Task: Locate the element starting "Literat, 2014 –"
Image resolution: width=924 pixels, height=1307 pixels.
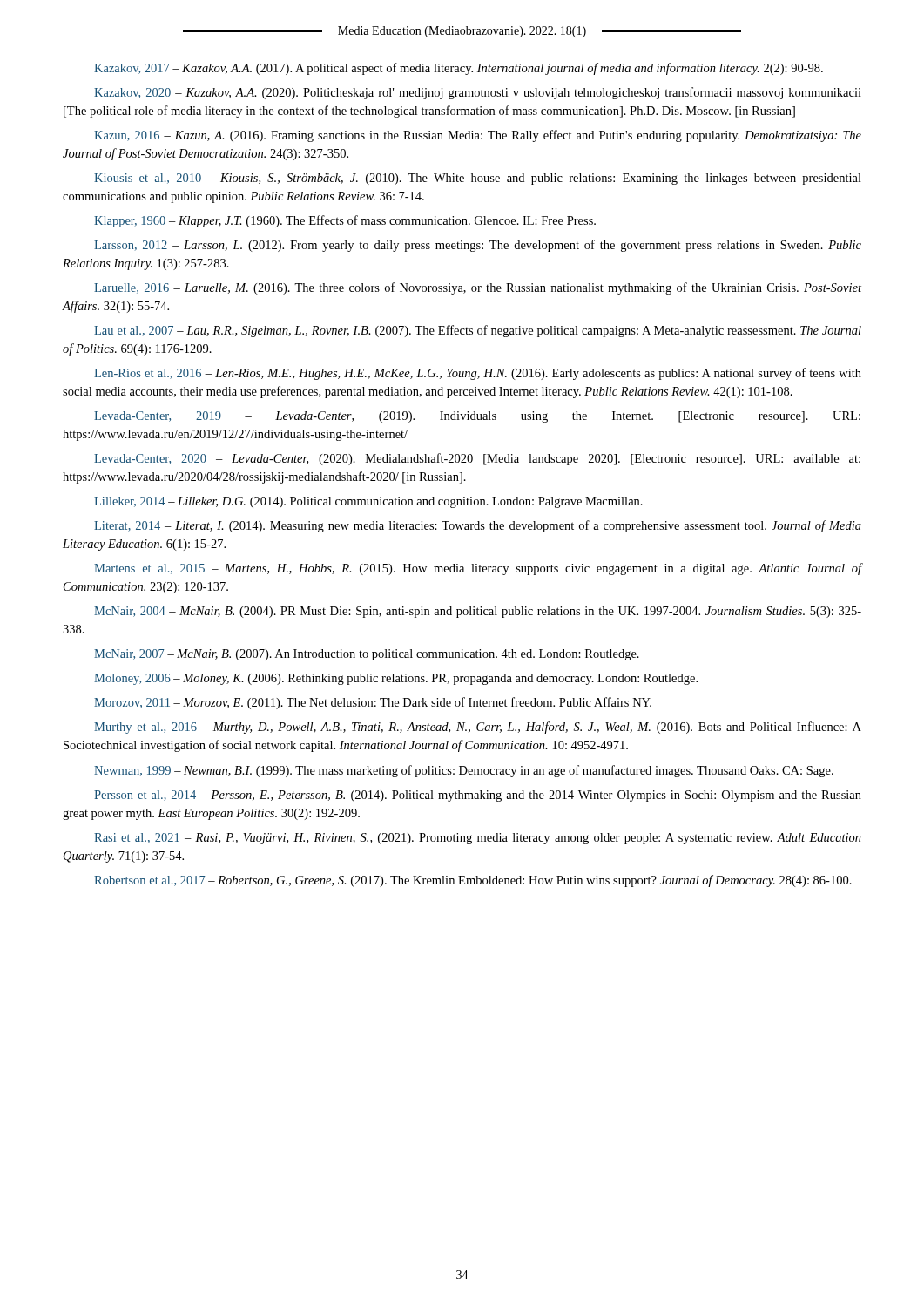Action: click(462, 535)
